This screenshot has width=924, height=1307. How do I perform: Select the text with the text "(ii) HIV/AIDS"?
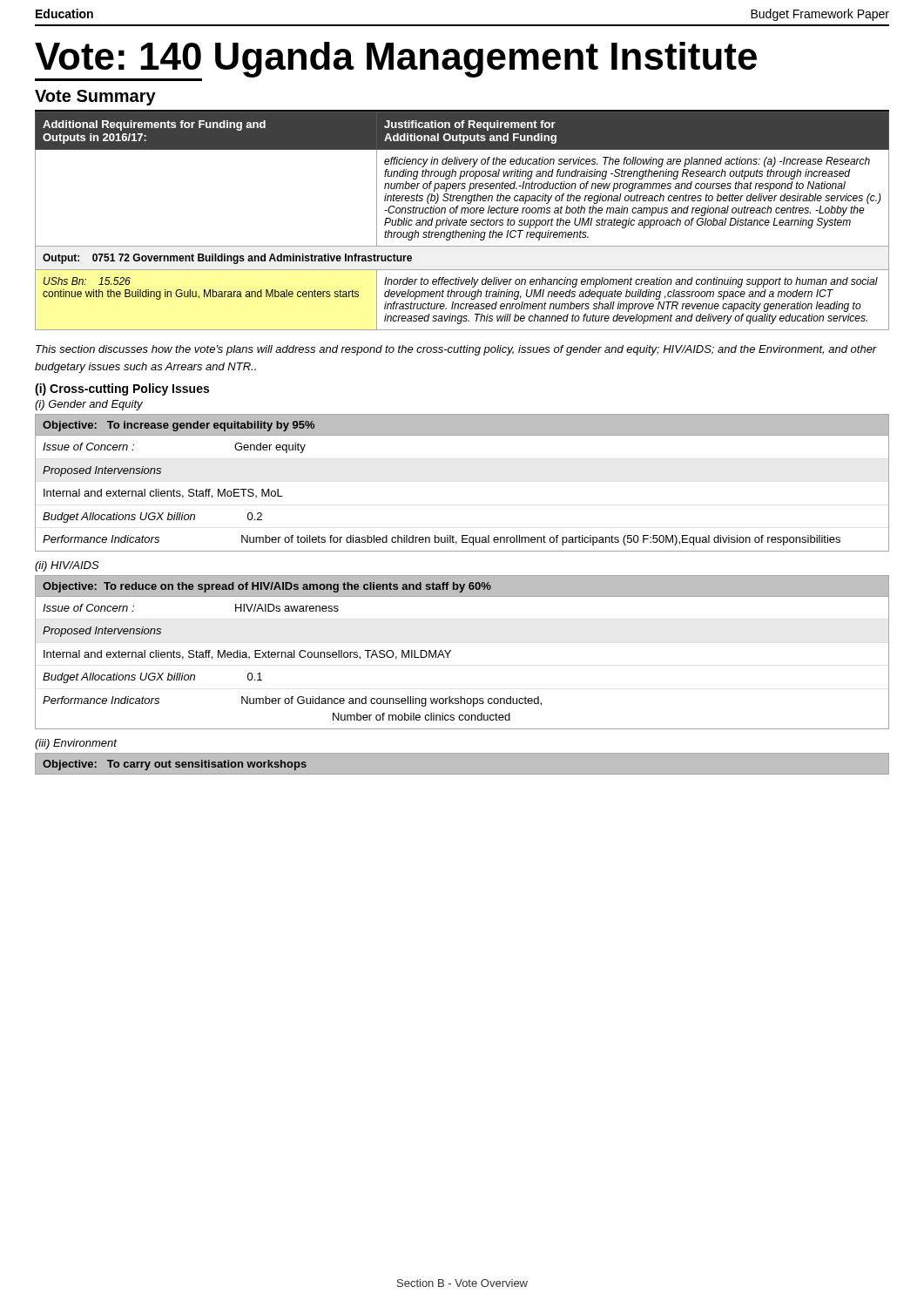tap(67, 565)
